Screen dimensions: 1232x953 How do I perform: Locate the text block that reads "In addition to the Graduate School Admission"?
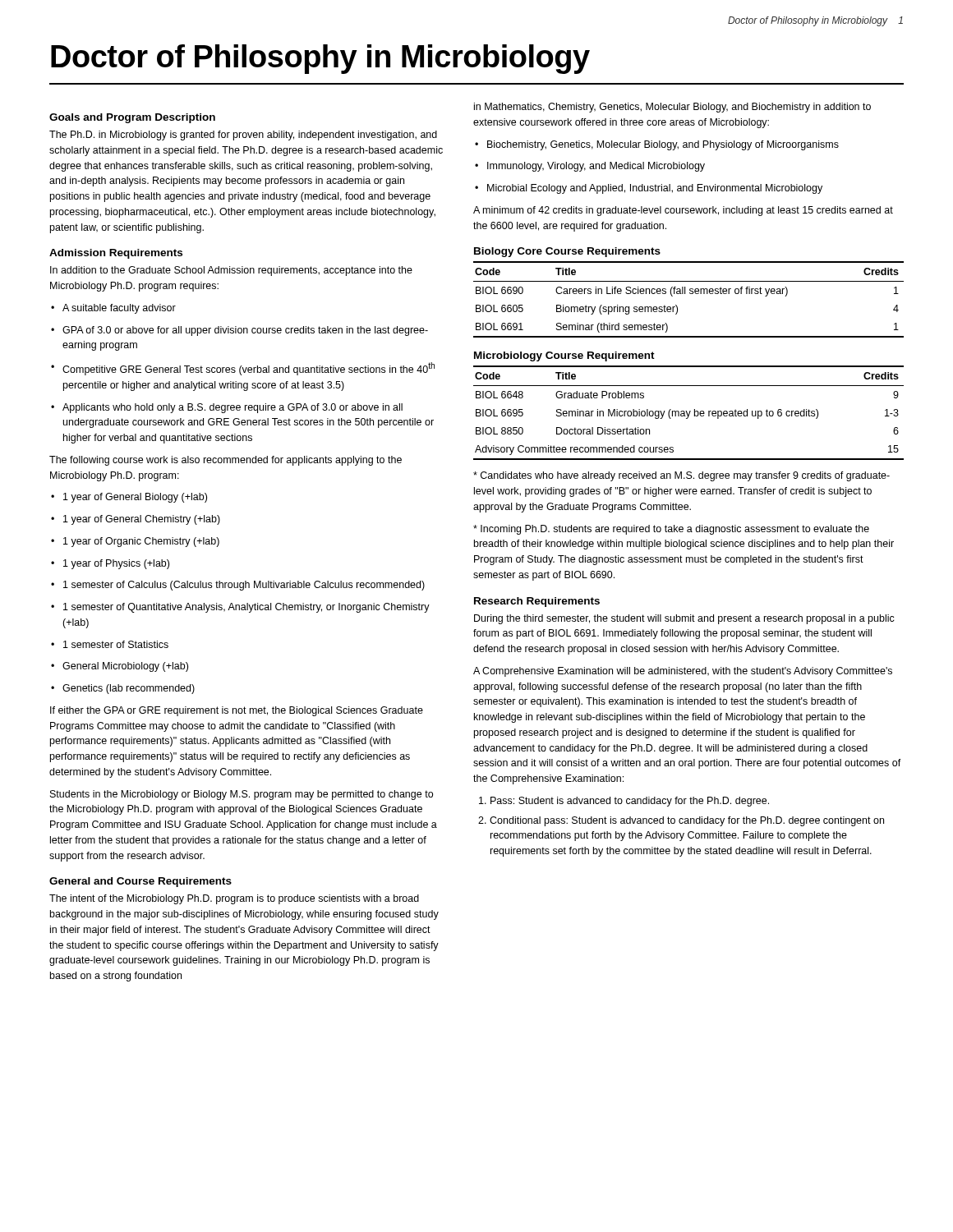(x=246, y=278)
